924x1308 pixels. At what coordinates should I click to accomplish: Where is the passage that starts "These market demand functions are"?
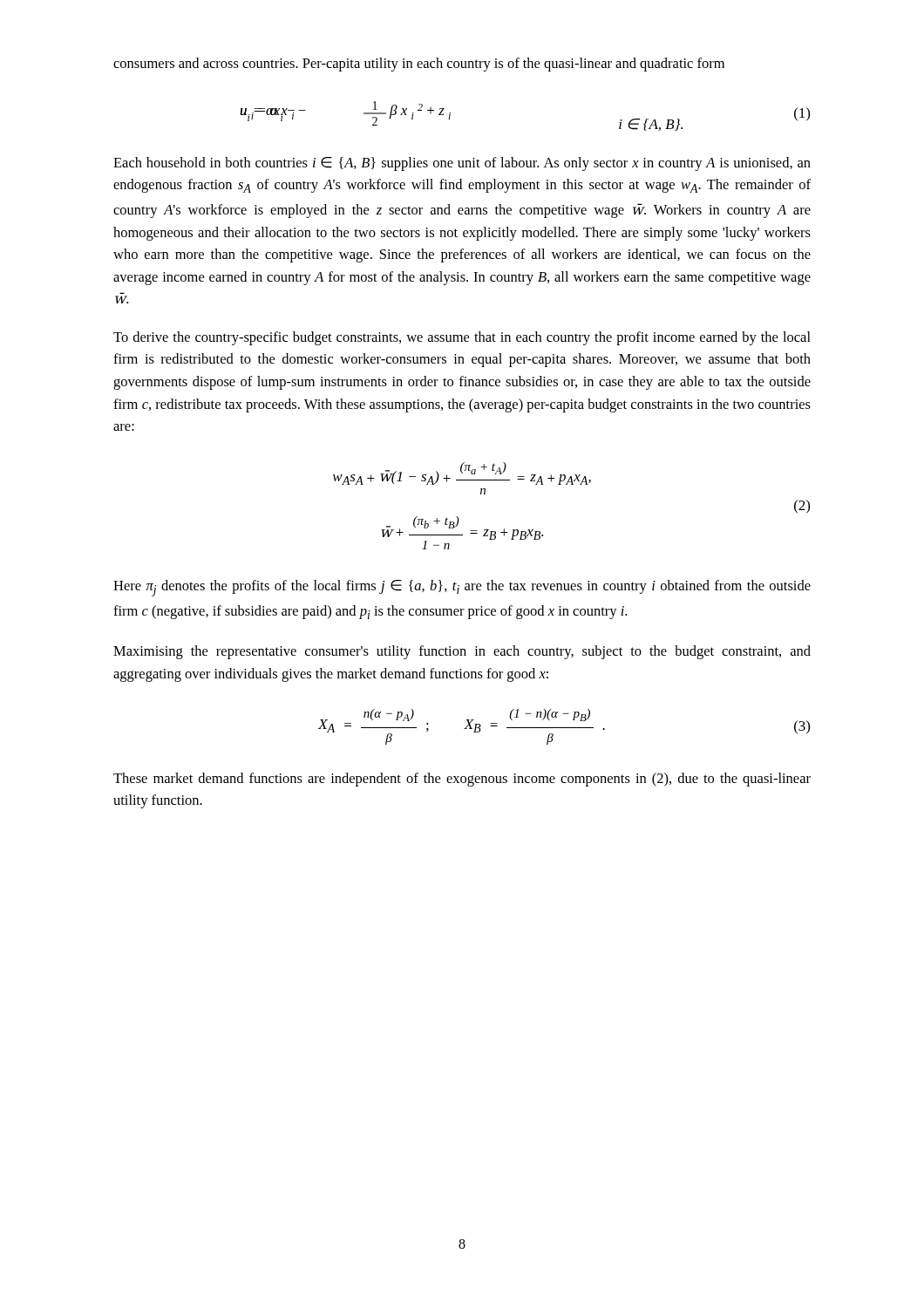[462, 789]
